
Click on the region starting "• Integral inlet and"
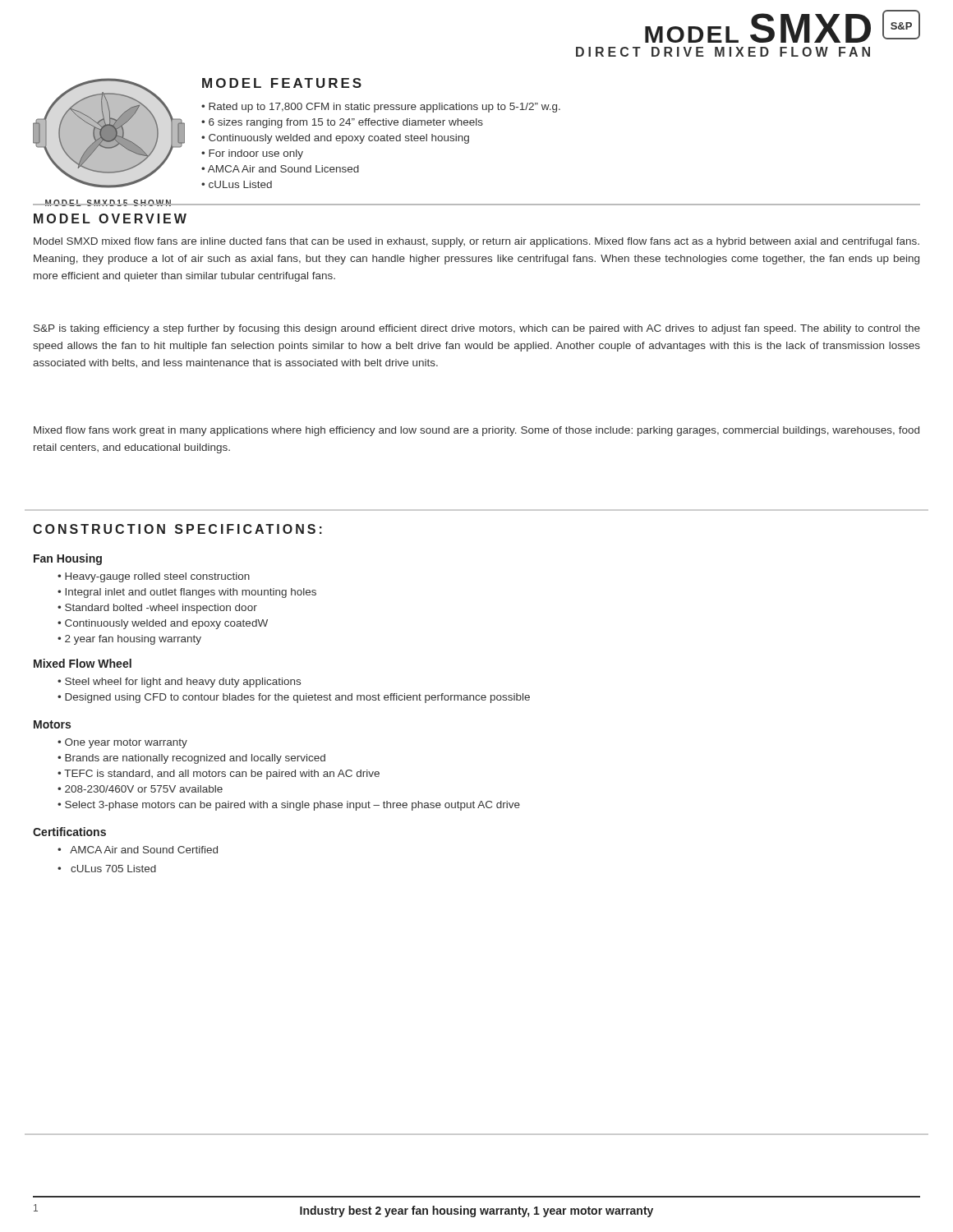[187, 592]
